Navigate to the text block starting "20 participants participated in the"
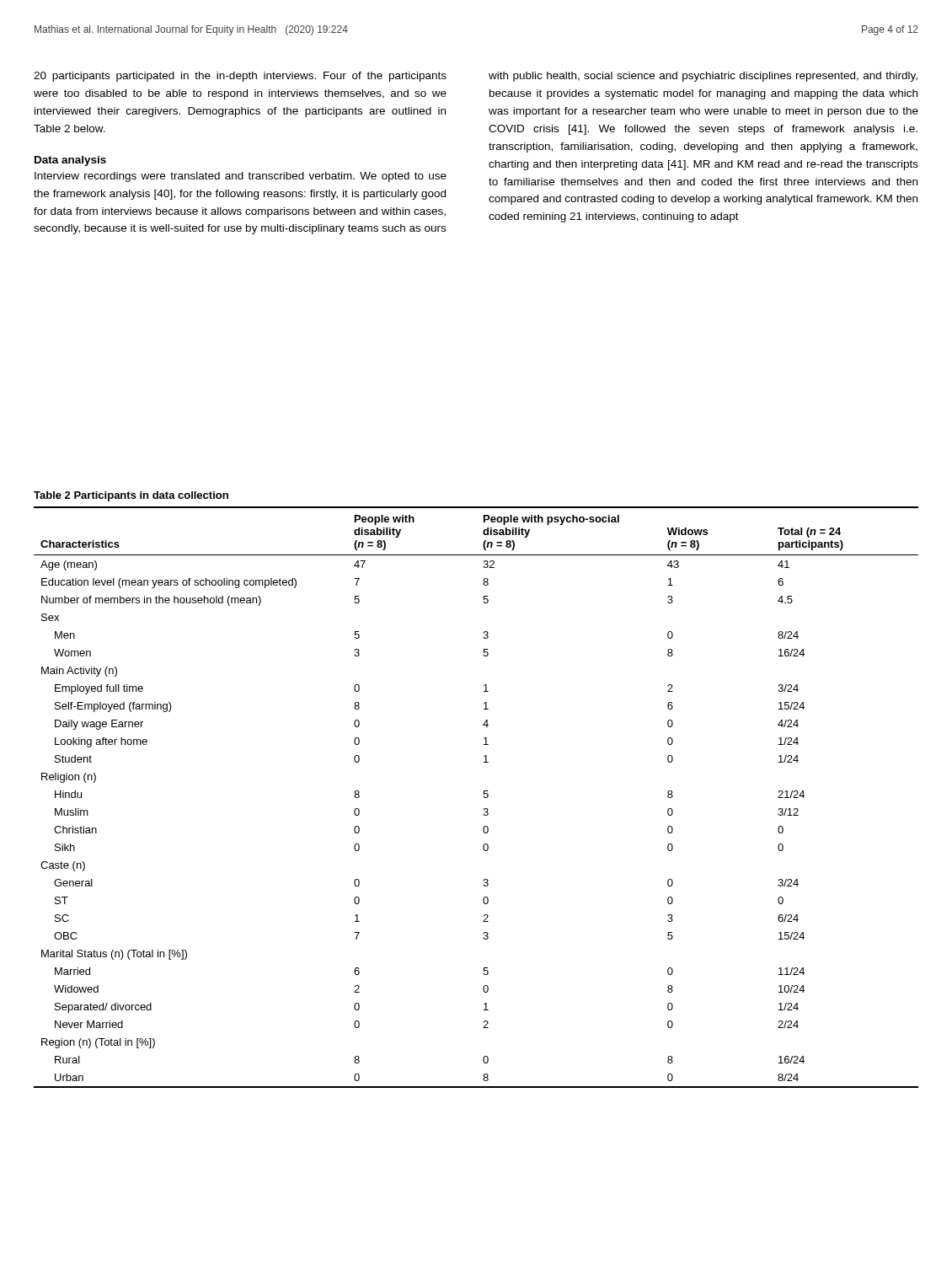The image size is (952, 1264). 240,102
